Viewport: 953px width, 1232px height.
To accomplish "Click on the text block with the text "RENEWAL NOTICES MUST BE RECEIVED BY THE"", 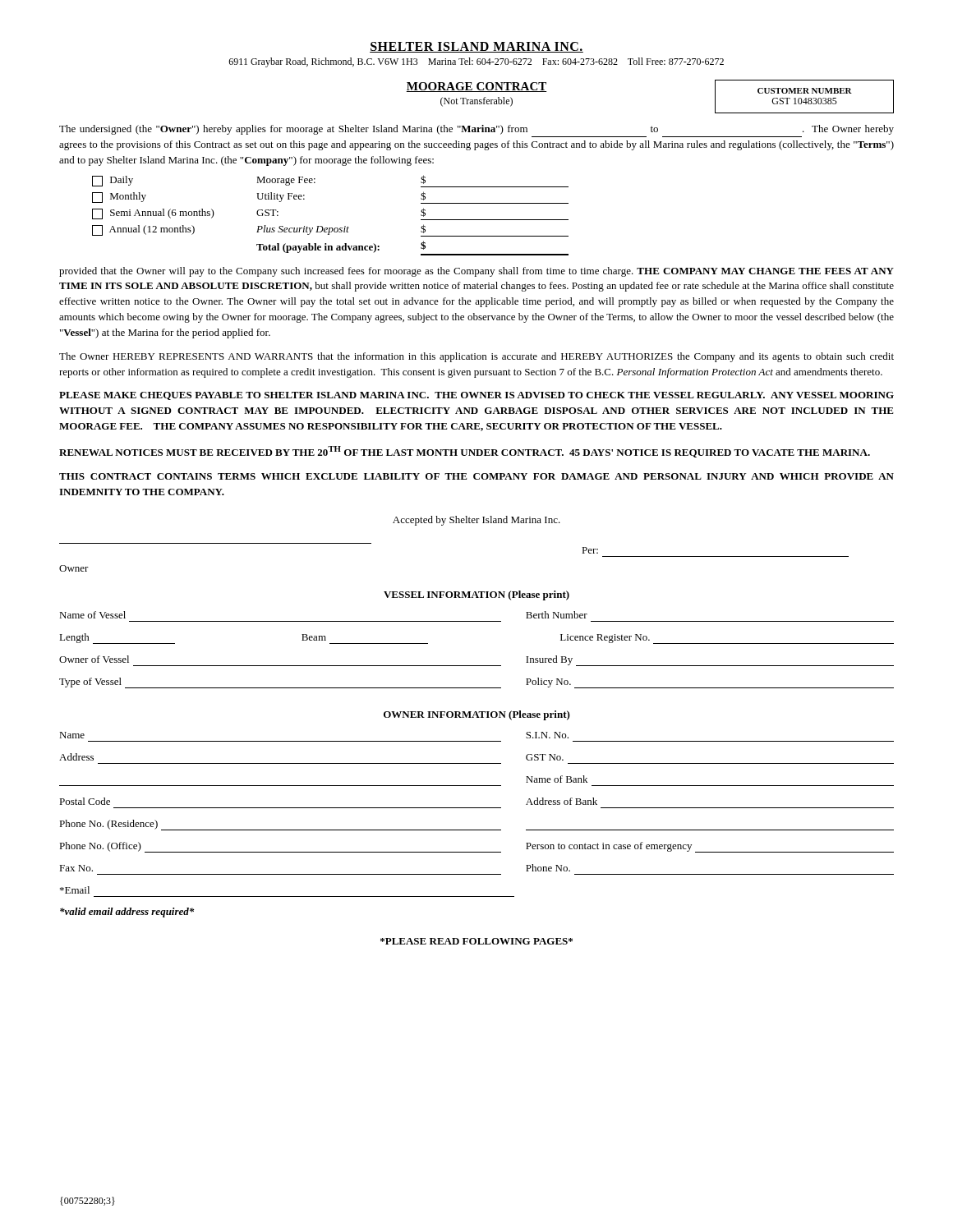I will coord(465,451).
